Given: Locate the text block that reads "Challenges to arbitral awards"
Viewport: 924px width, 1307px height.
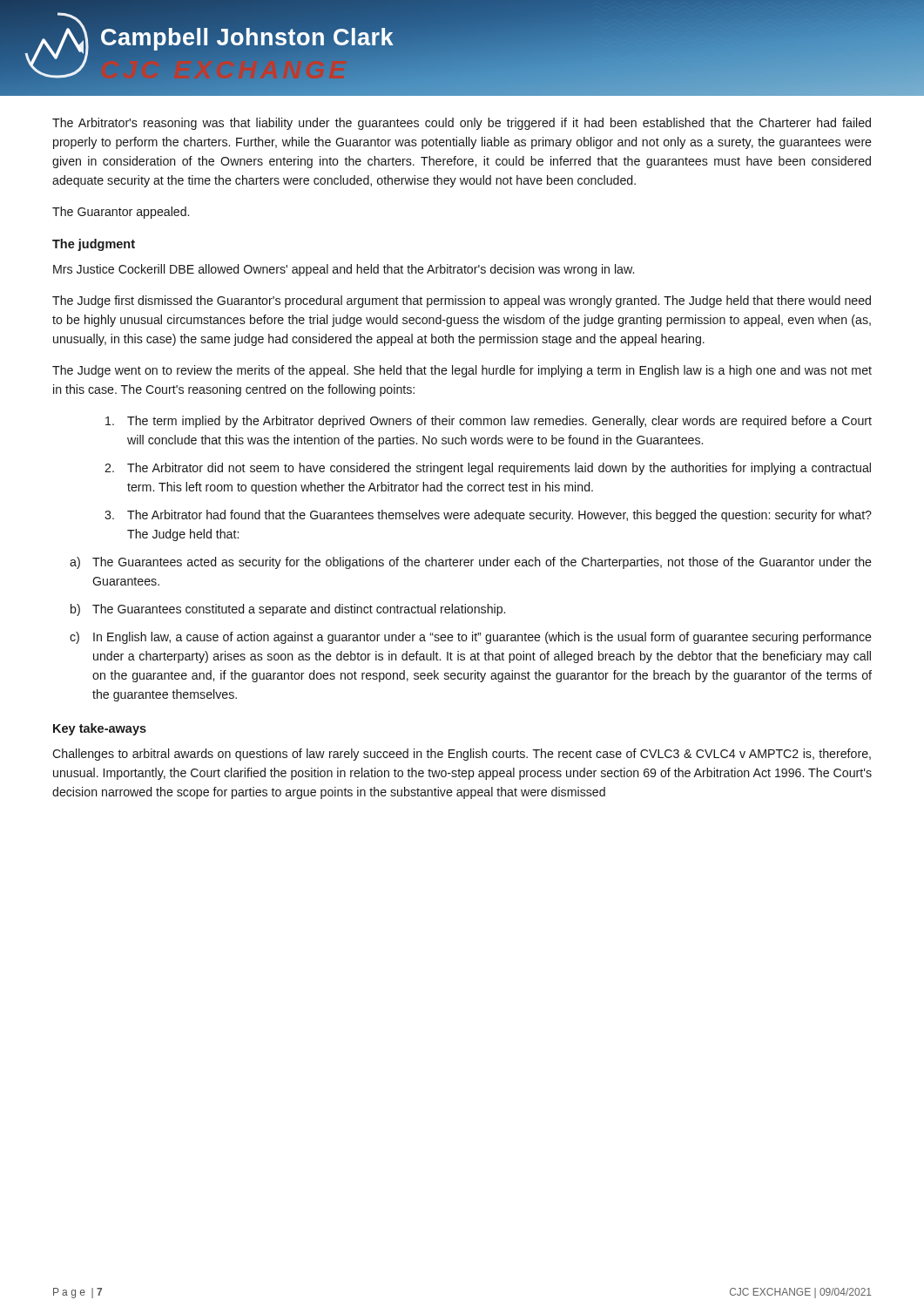Looking at the screenshot, I should pyautogui.click(x=462, y=773).
